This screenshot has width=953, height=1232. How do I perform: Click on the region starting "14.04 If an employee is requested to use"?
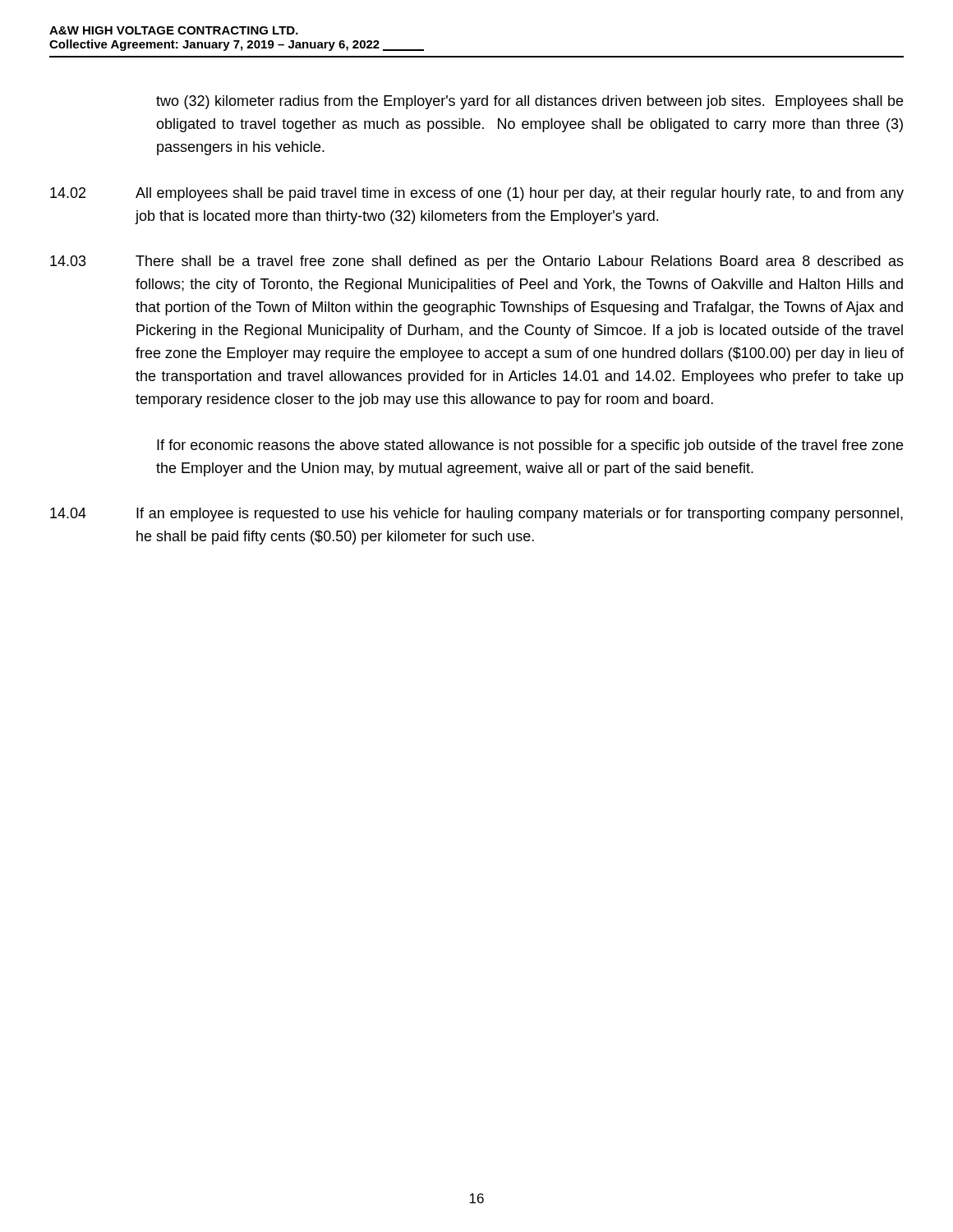tap(476, 526)
